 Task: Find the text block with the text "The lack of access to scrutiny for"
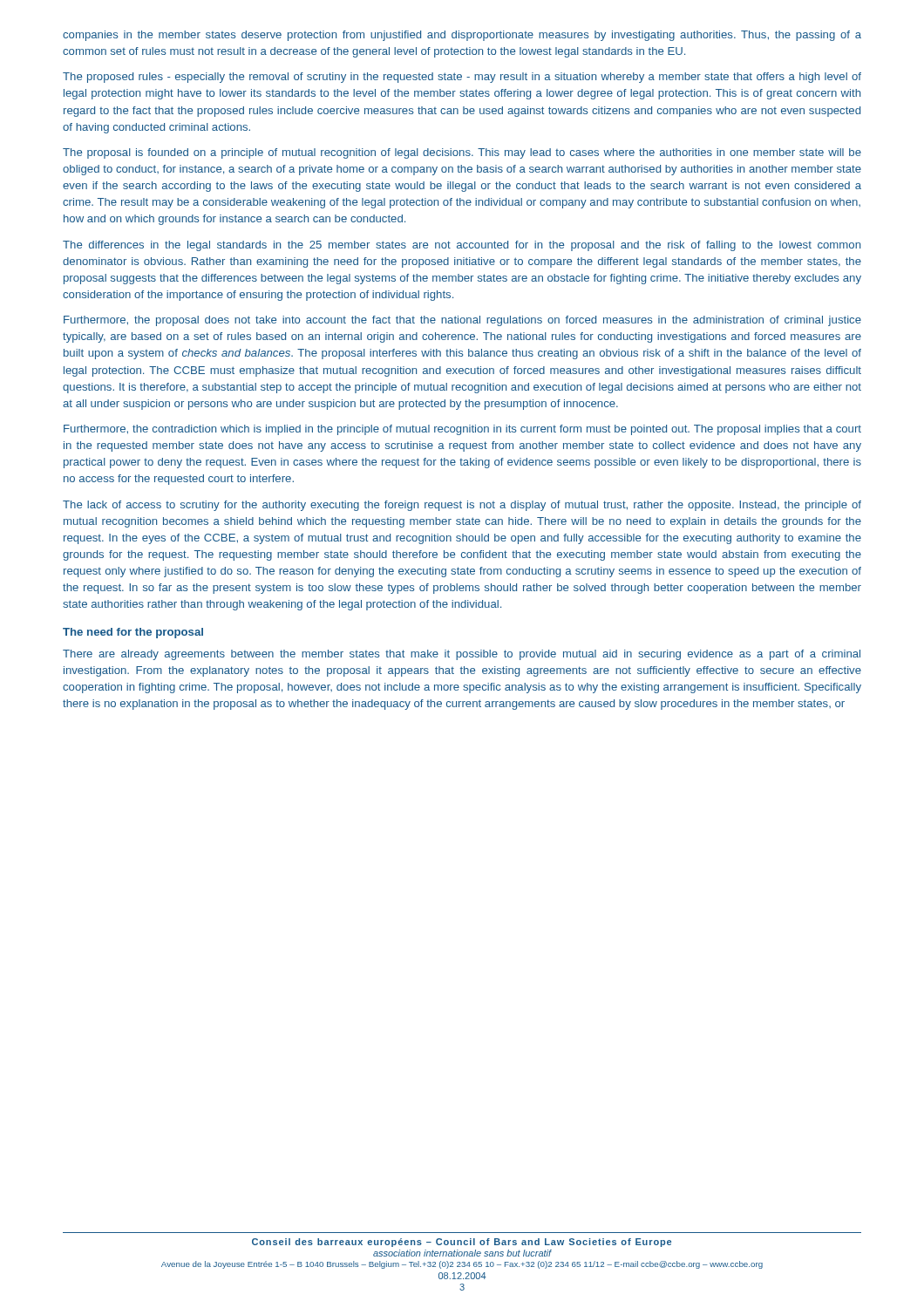coord(462,554)
